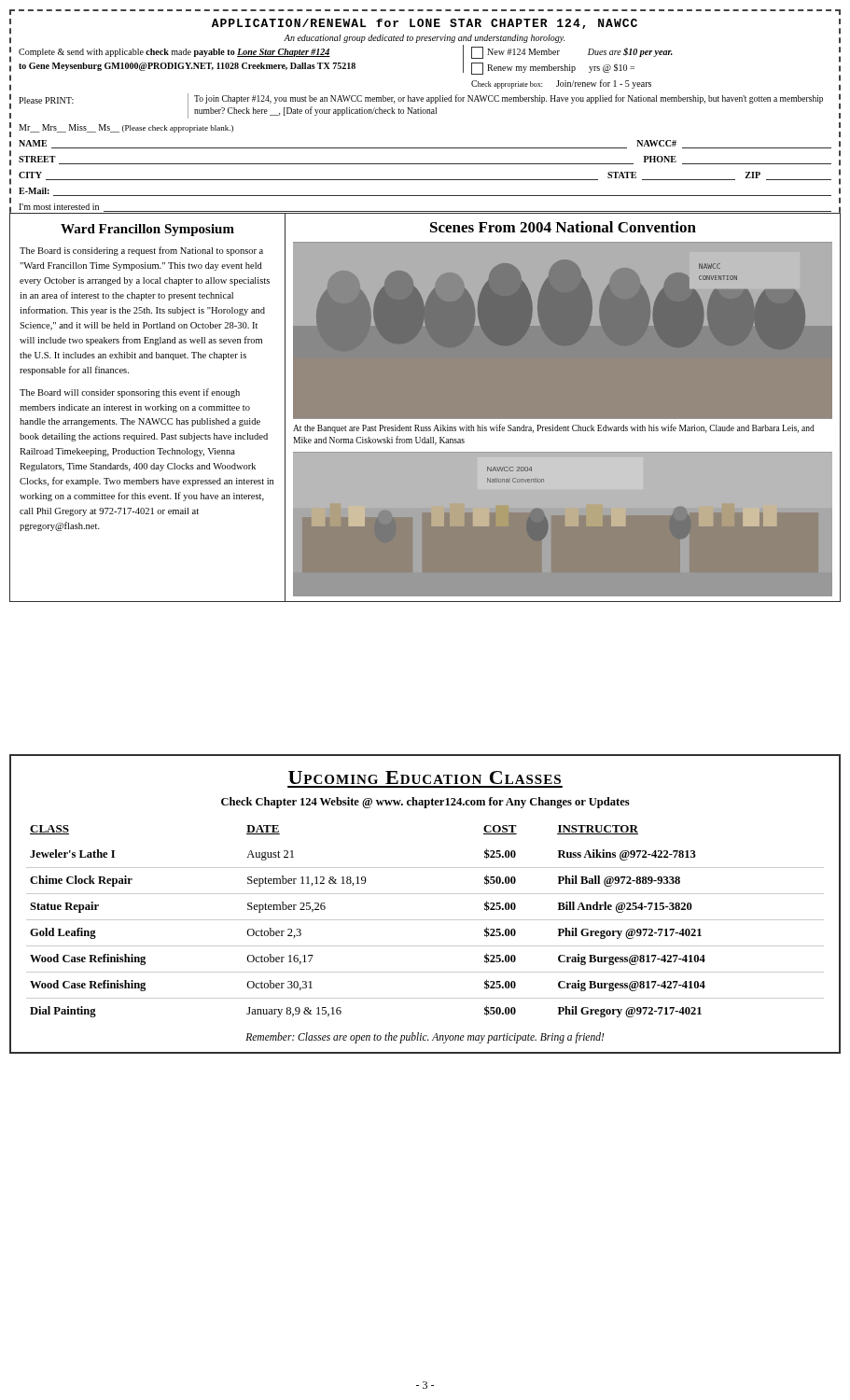This screenshot has height=1400, width=850.
Task: Click on the text starting "Remember: Classes are open to the public."
Action: [x=425, y=1037]
